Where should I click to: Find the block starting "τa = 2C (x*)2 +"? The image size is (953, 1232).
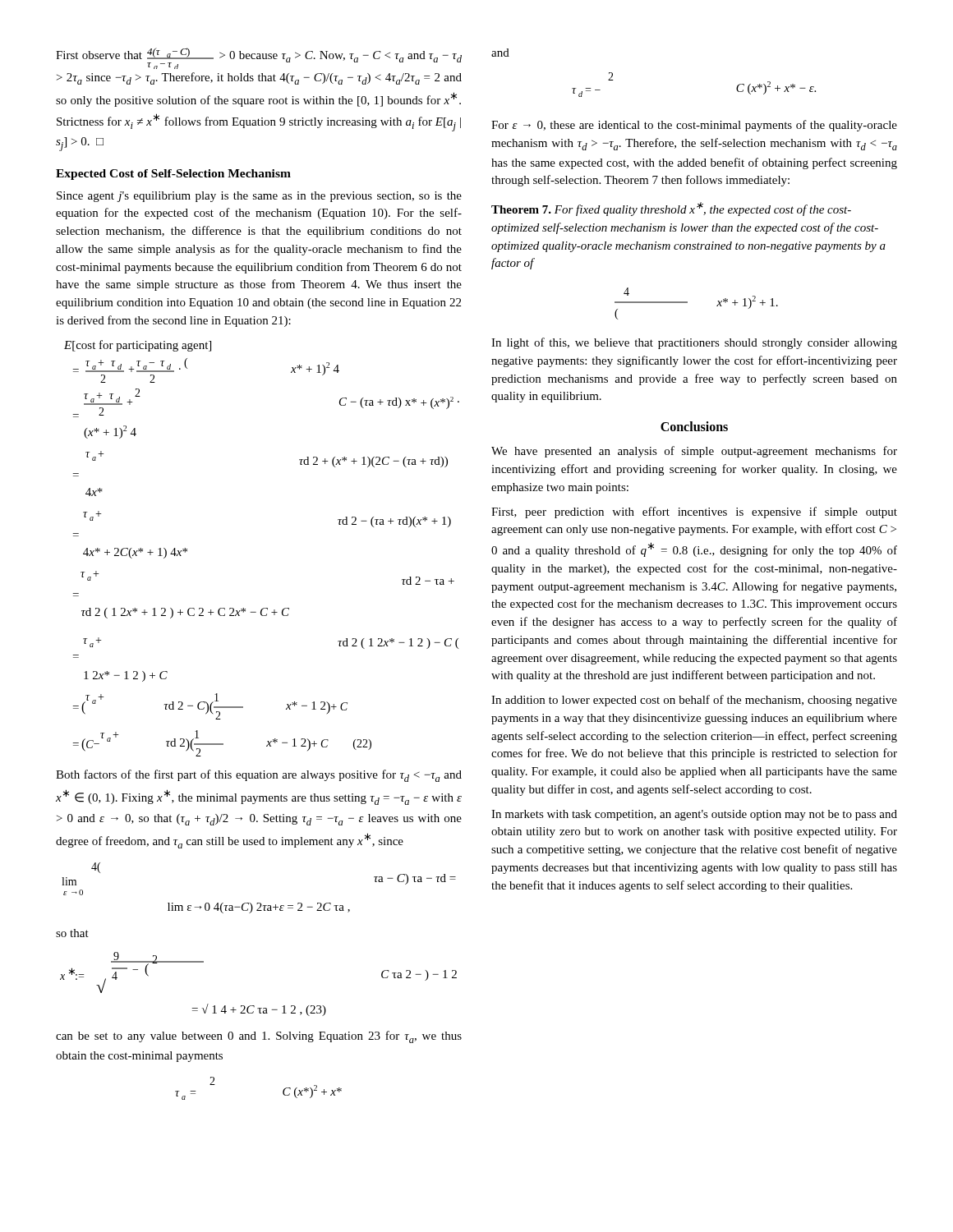[311, 1088]
